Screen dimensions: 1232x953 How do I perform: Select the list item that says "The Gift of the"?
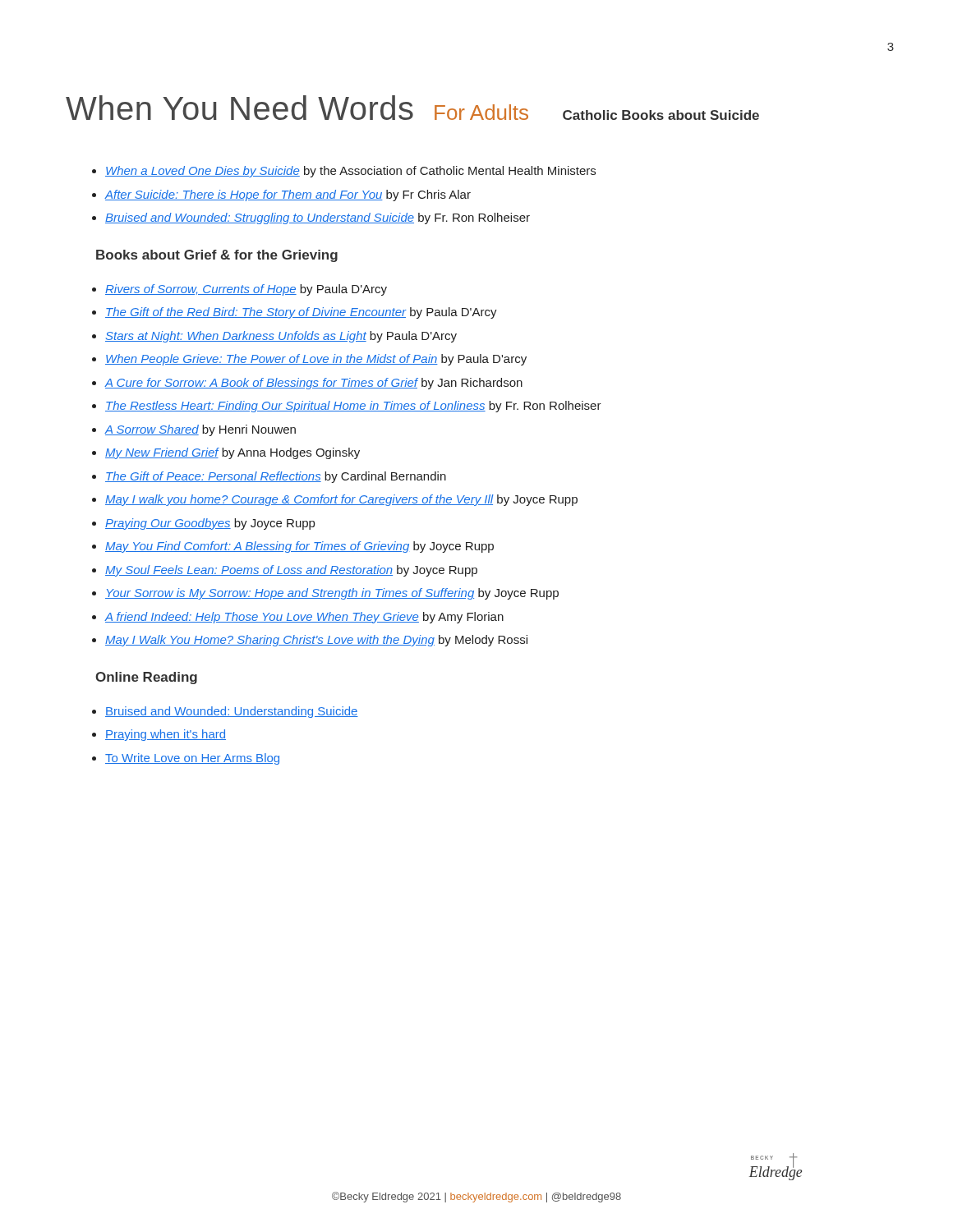pos(301,312)
